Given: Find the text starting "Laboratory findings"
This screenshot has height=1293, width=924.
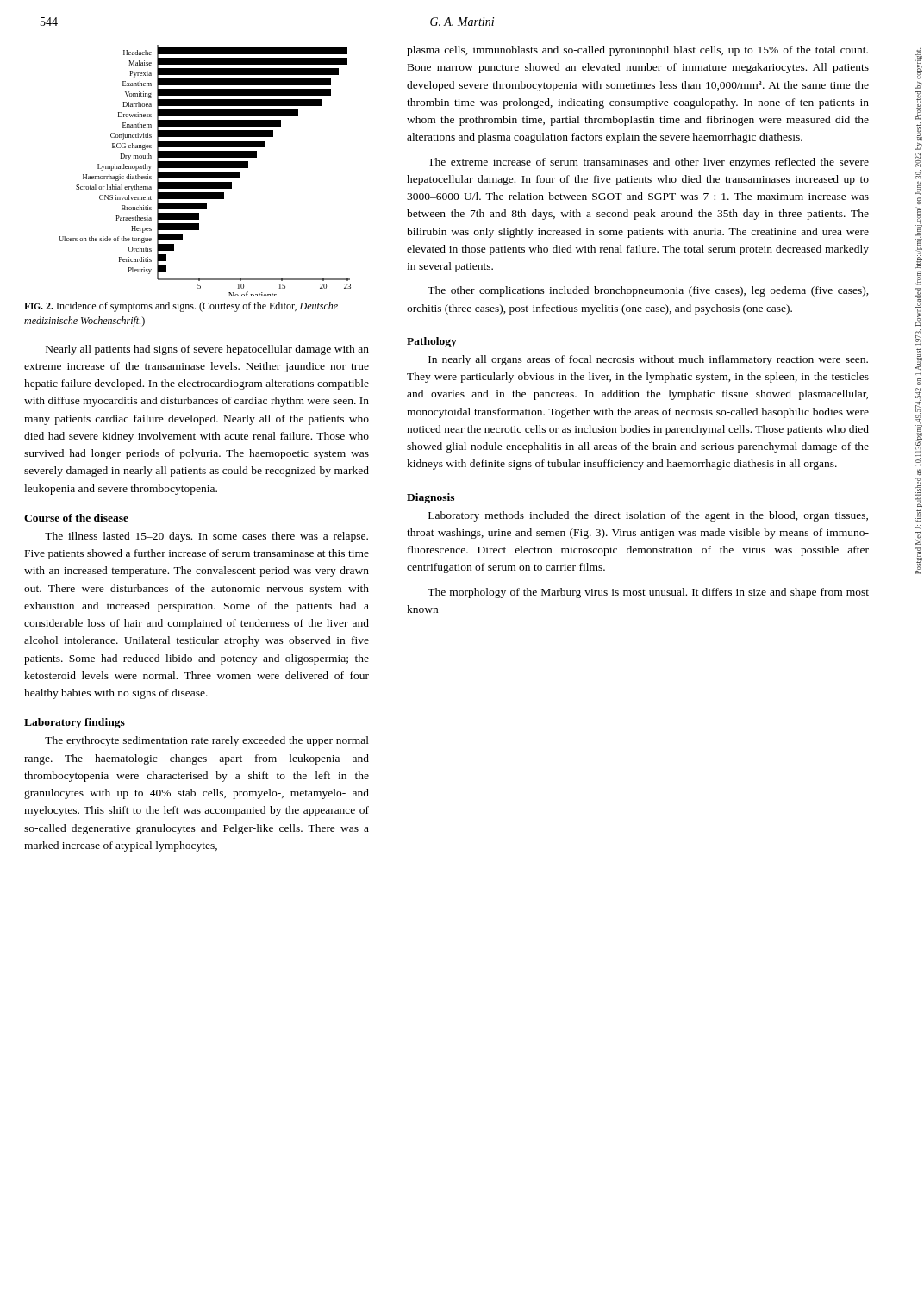Looking at the screenshot, I should [74, 722].
